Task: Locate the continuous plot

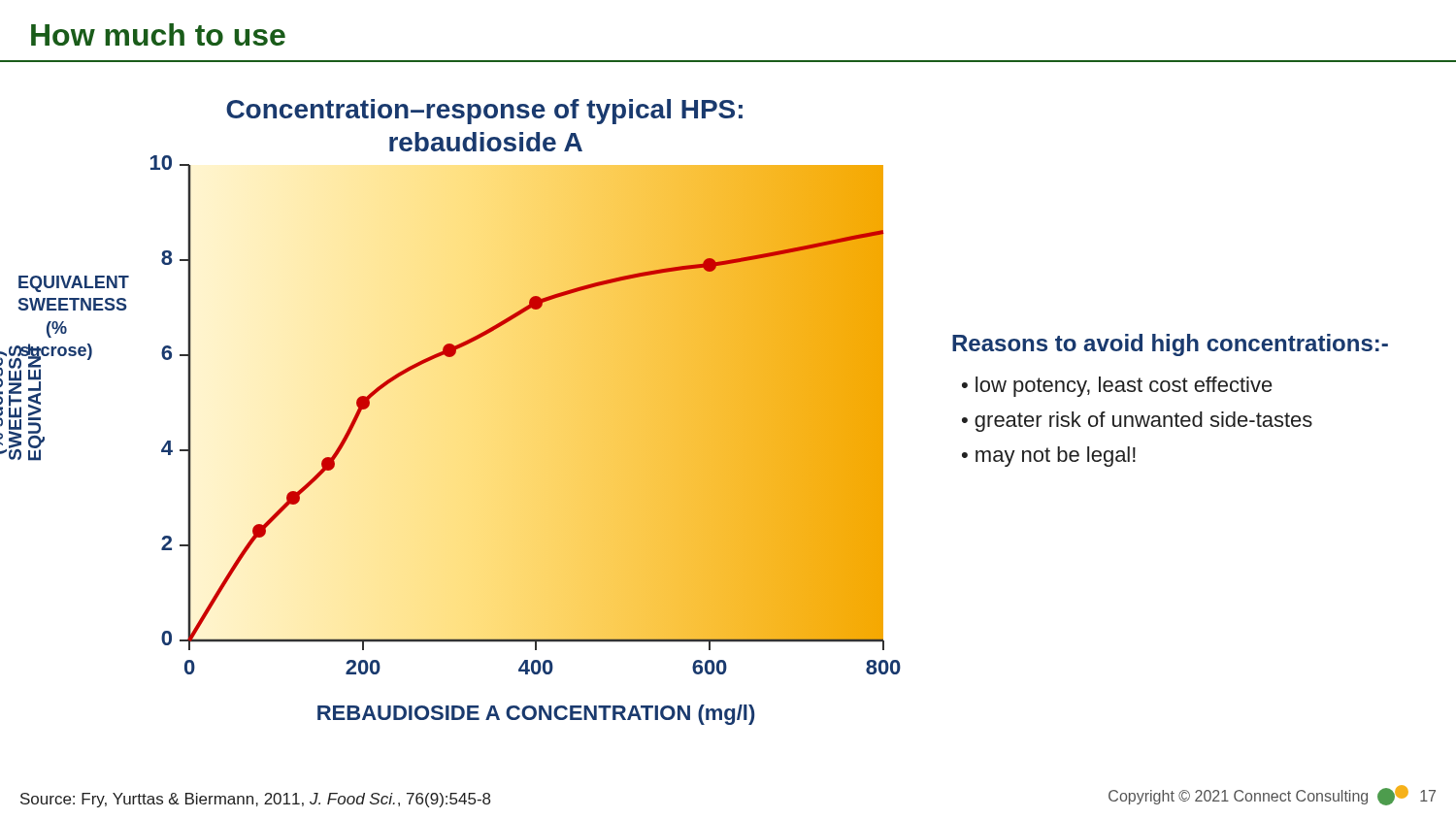Action: pos(466,422)
